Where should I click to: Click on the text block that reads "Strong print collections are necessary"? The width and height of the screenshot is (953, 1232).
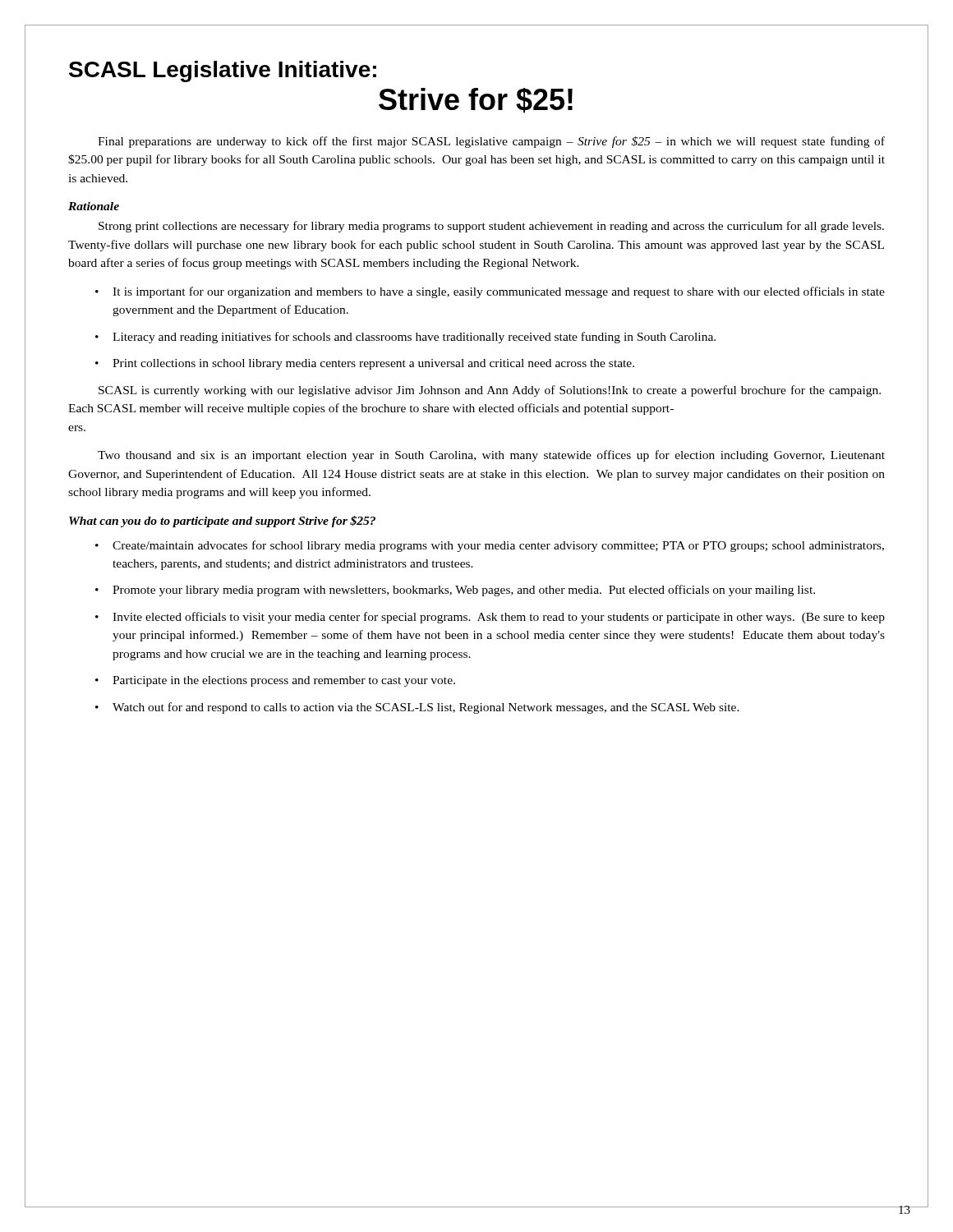coord(476,244)
